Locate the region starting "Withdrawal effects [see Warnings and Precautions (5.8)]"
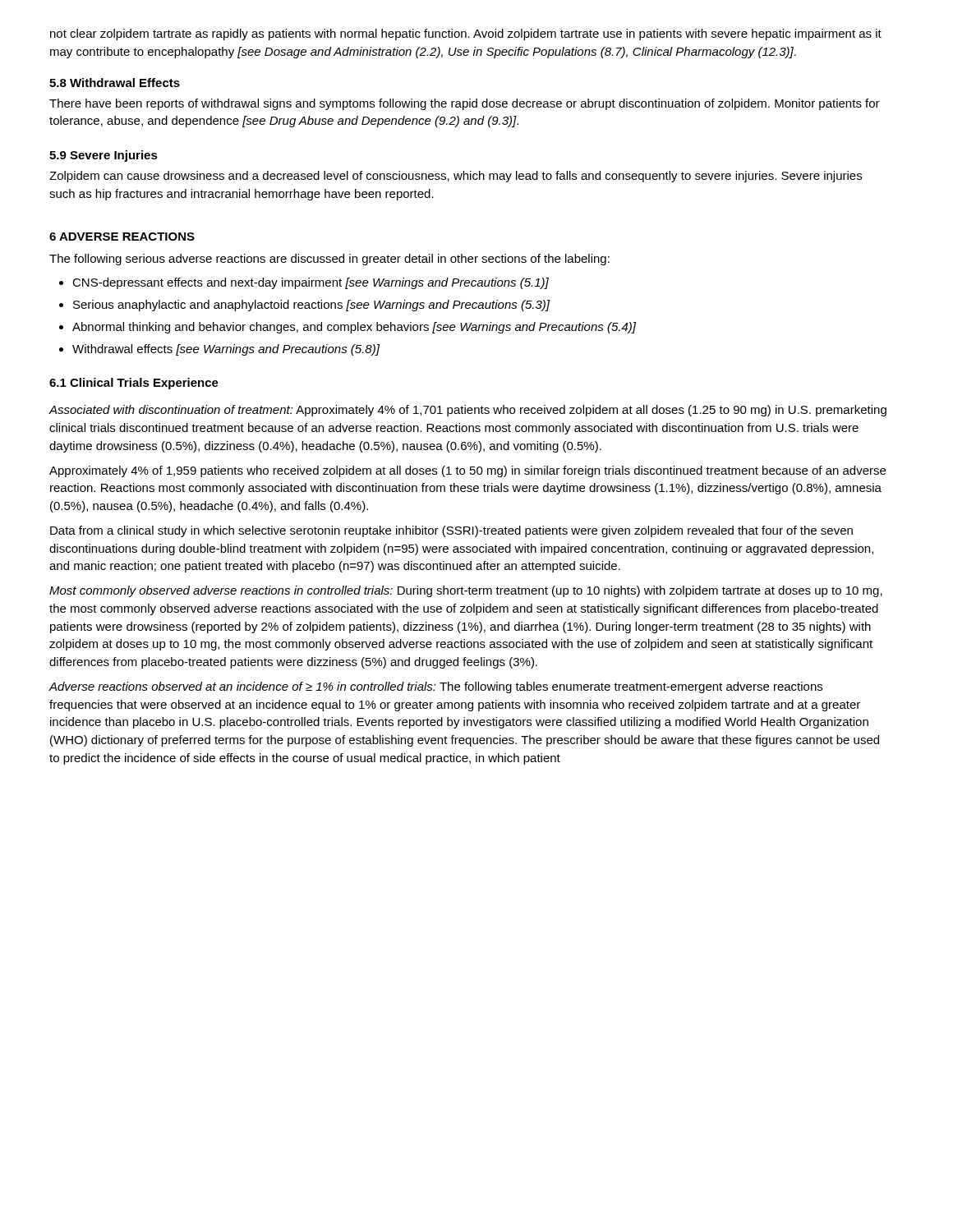The width and height of the screenshot is (953, 1232). click(x=226, y=348)
